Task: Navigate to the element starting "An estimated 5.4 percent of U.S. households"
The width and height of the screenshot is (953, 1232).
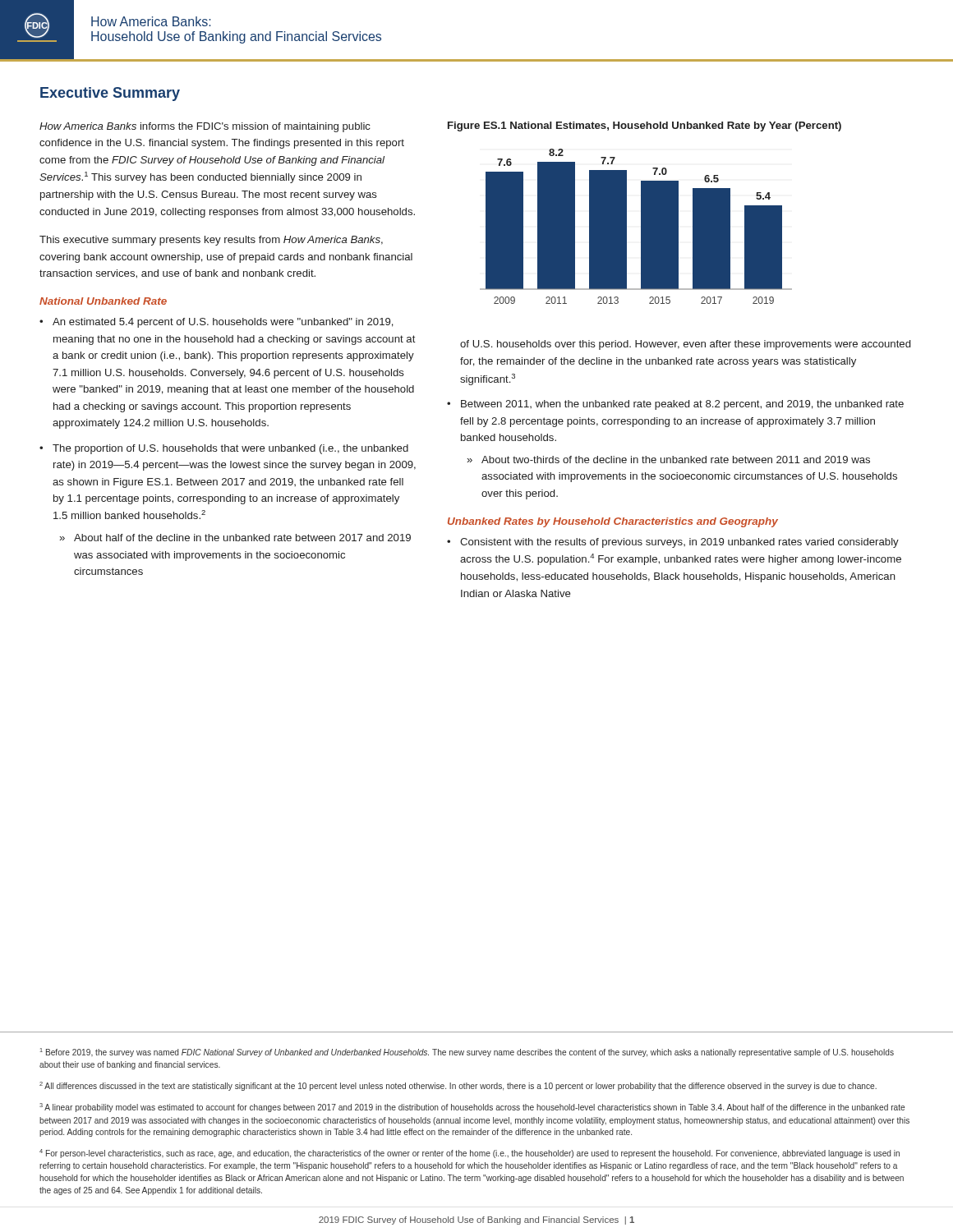Action: pyautogui.click(x=234, y=372)
